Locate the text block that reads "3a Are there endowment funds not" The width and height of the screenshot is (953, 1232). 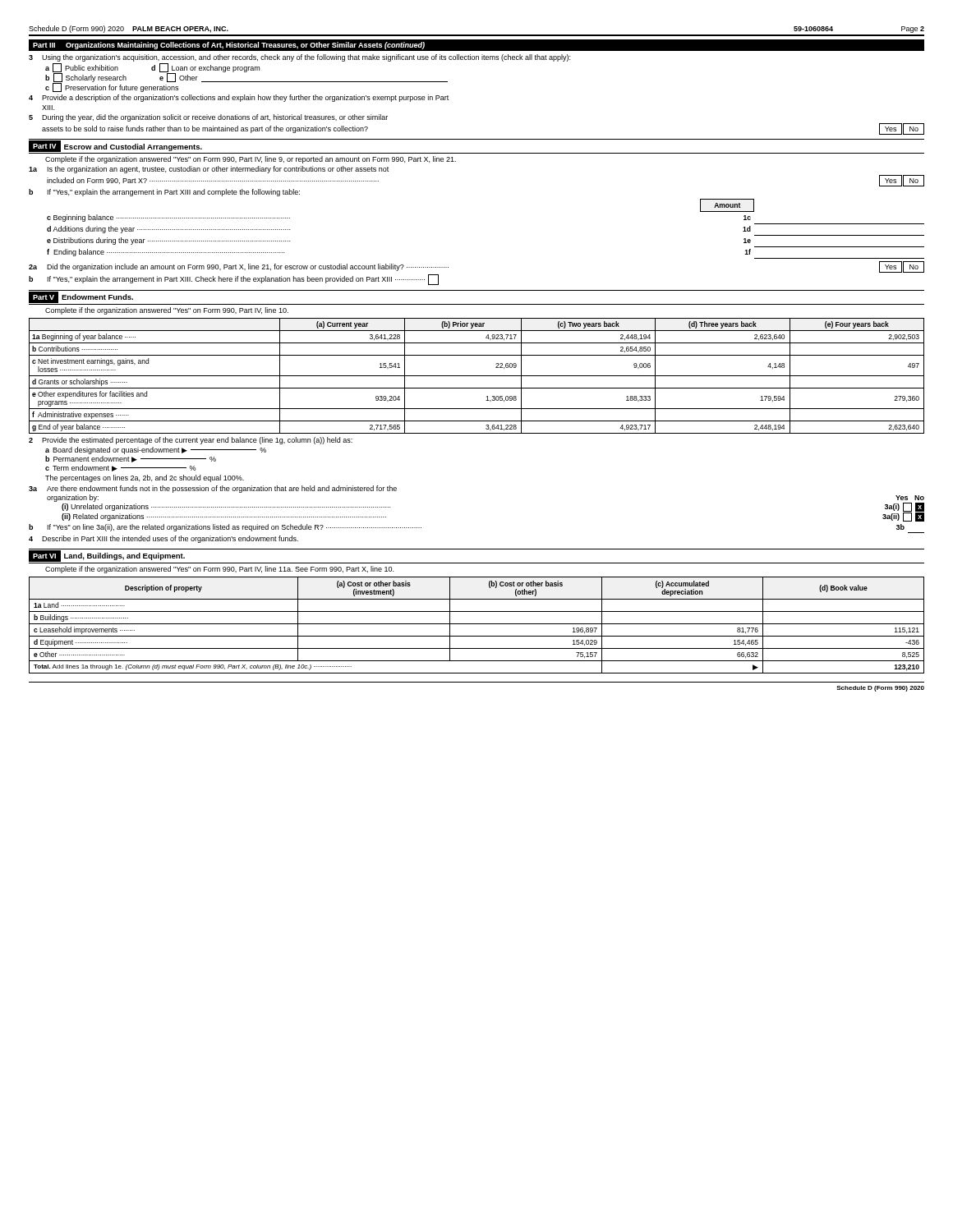213,488
